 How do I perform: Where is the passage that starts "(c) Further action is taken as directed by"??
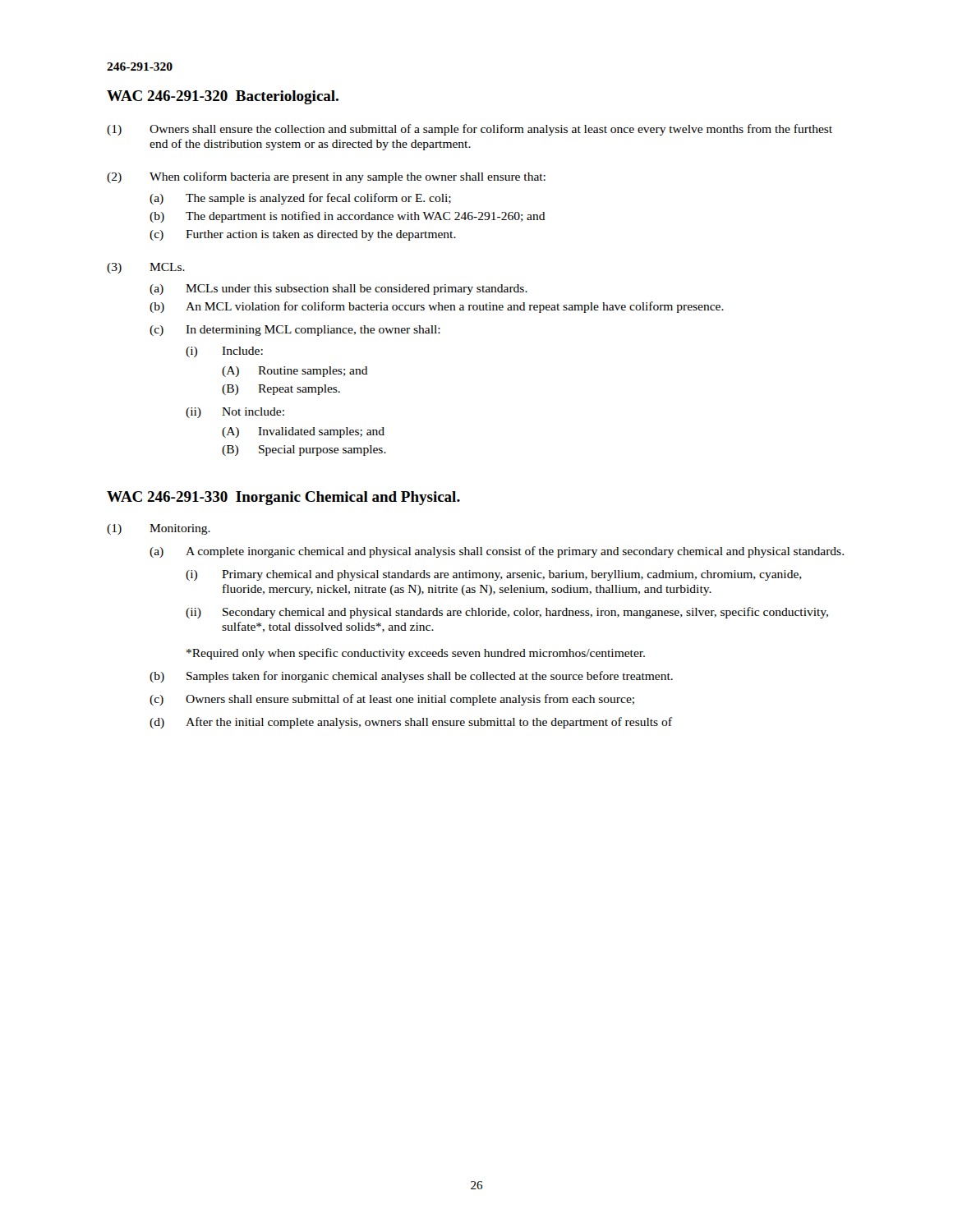(x=303, y=234)
